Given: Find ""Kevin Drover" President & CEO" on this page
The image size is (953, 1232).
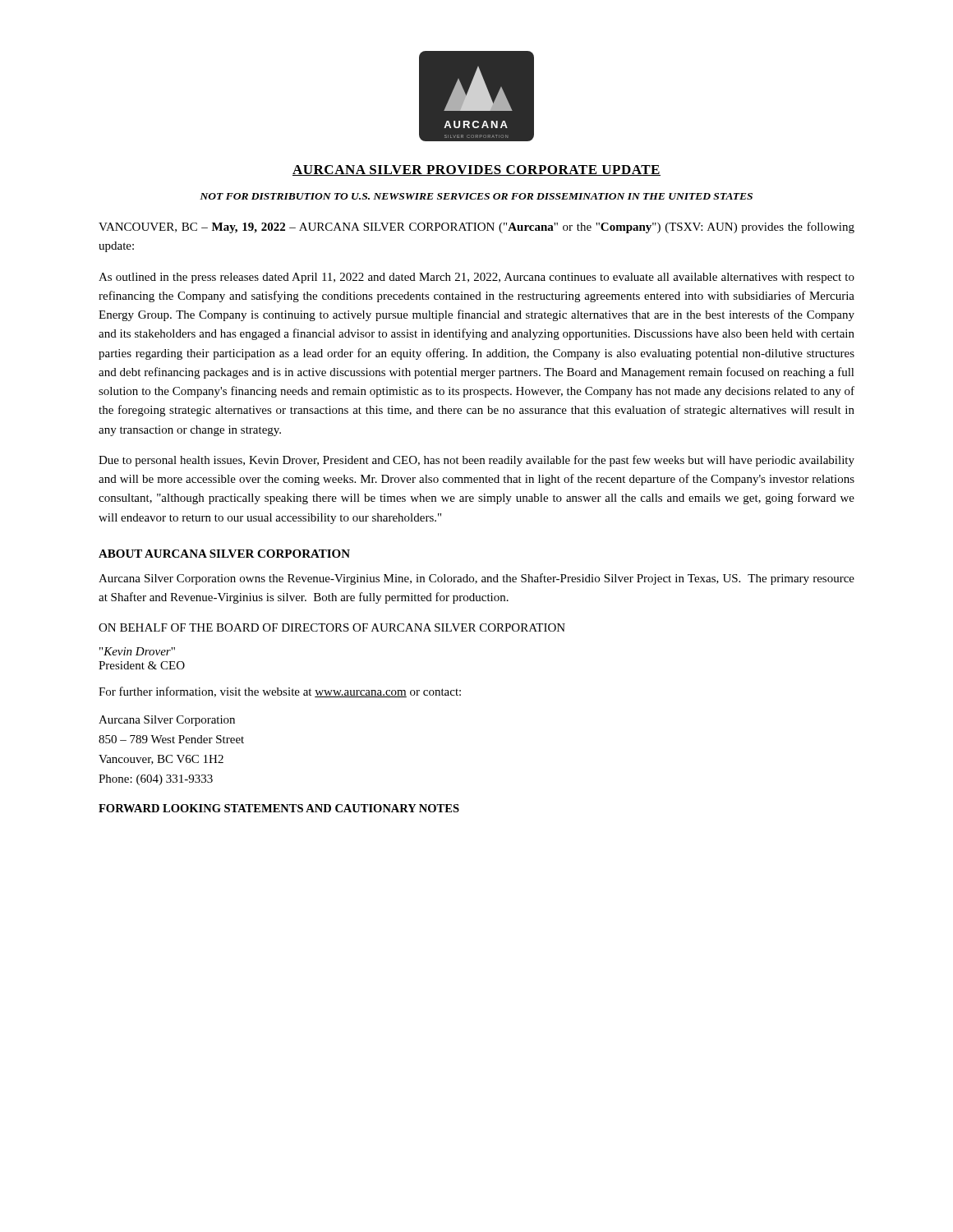Looking at the screenshot, I should pyautogui.click(x=142, y=658).
